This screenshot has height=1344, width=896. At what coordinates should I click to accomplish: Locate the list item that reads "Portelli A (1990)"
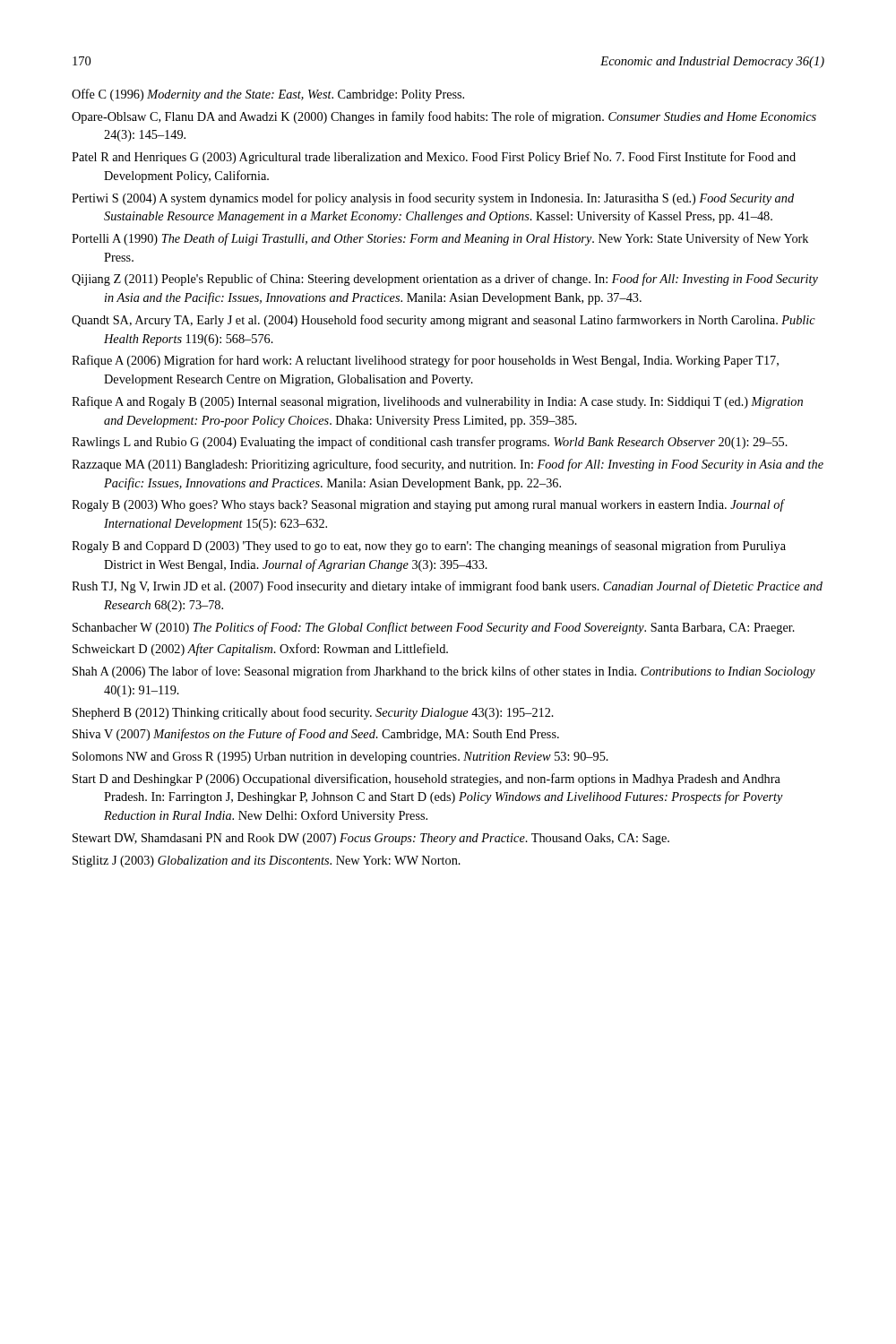440,248
